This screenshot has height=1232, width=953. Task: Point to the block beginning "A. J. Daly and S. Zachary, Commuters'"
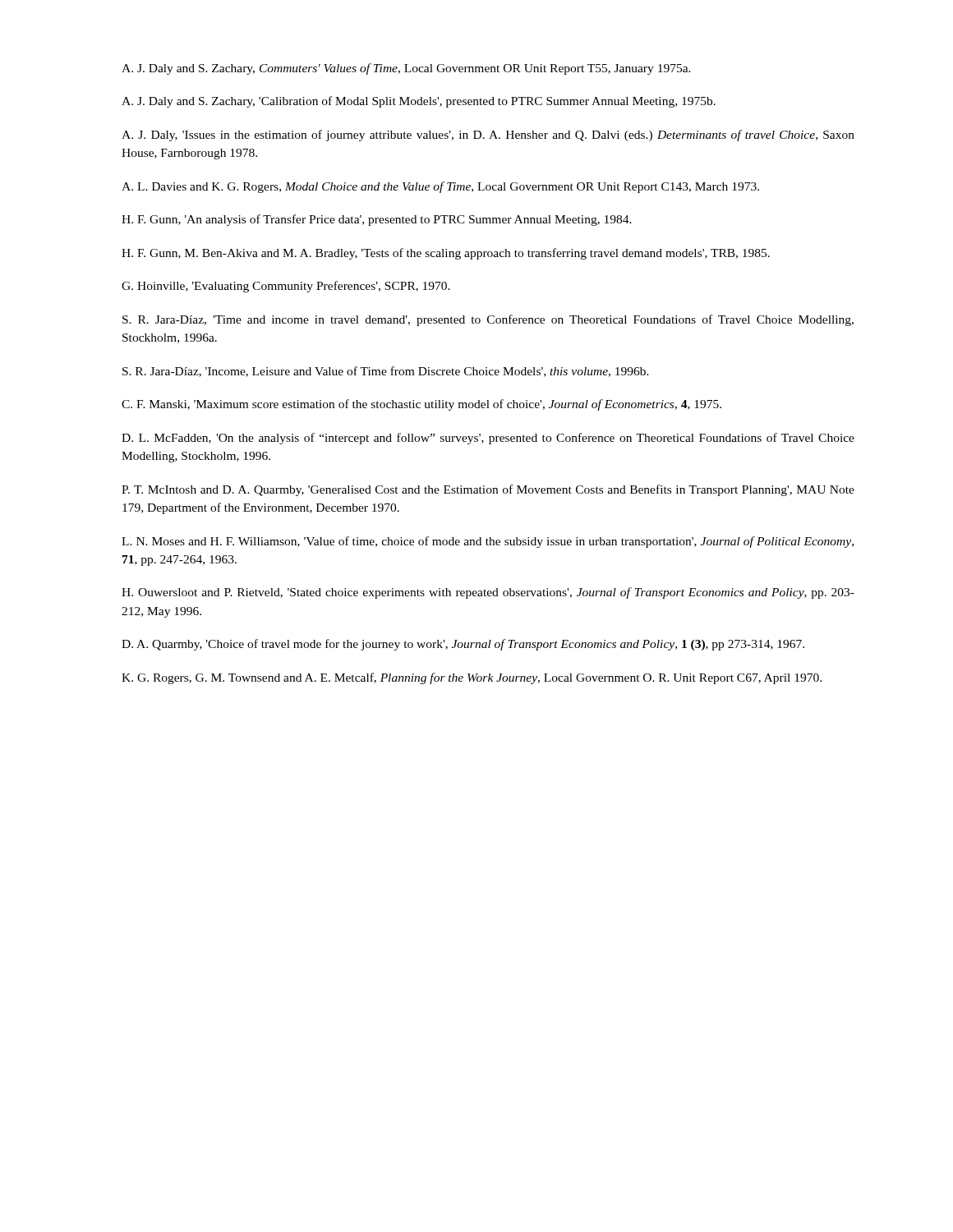click(406, 68)
